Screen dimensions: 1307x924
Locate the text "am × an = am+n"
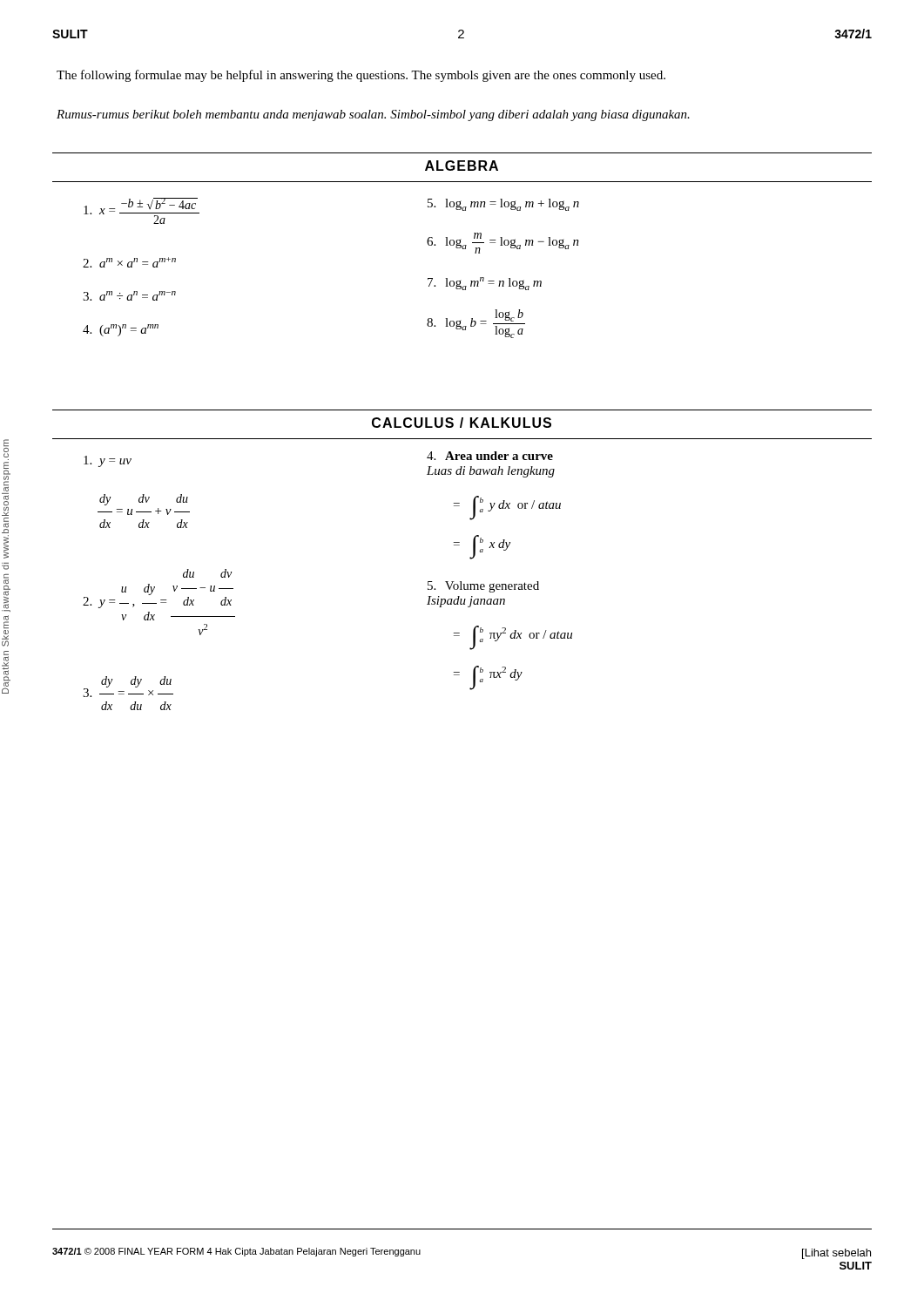129,262
